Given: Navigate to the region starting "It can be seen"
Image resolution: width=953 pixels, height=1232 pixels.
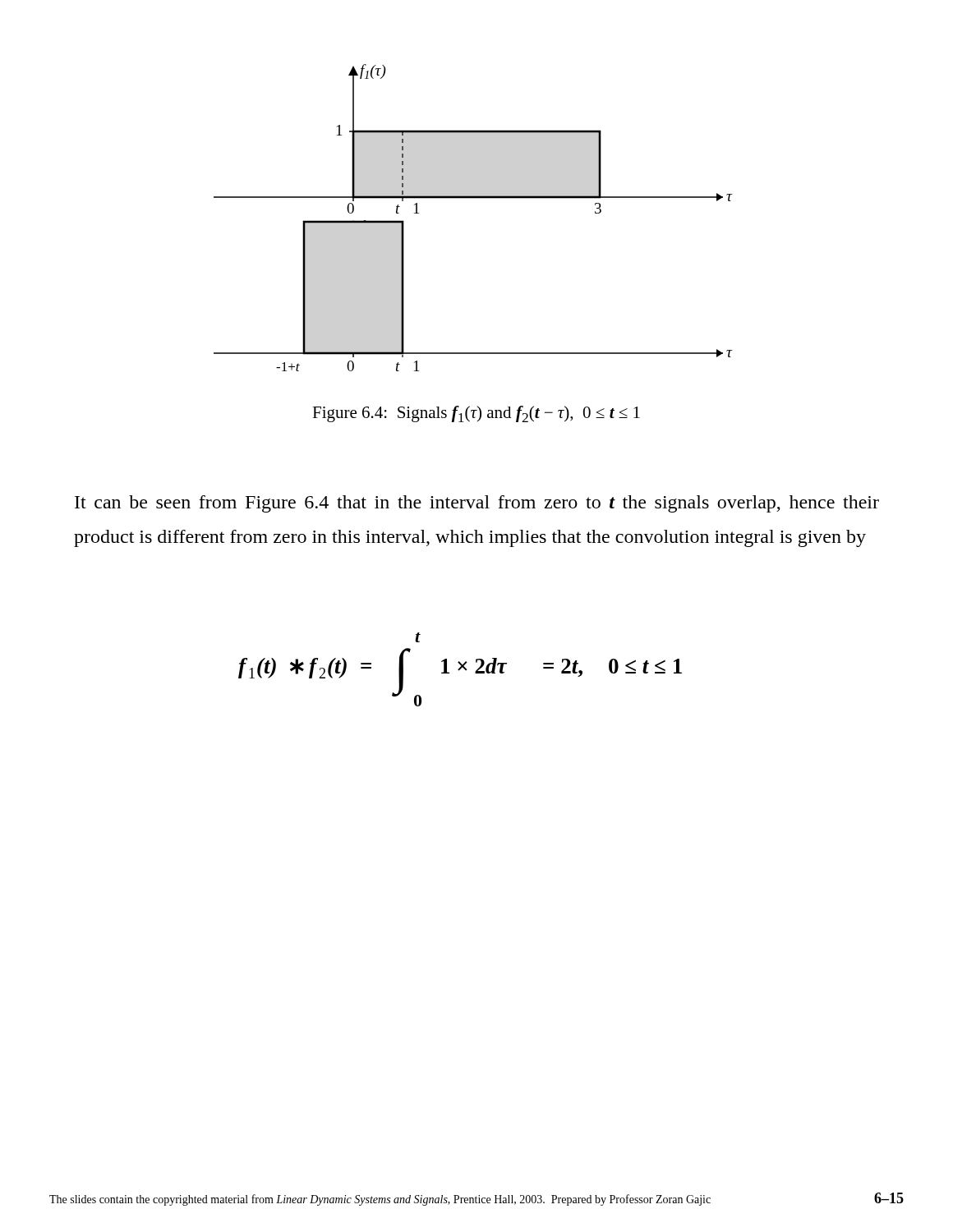Looking at the screenshot, I should 476,519.
